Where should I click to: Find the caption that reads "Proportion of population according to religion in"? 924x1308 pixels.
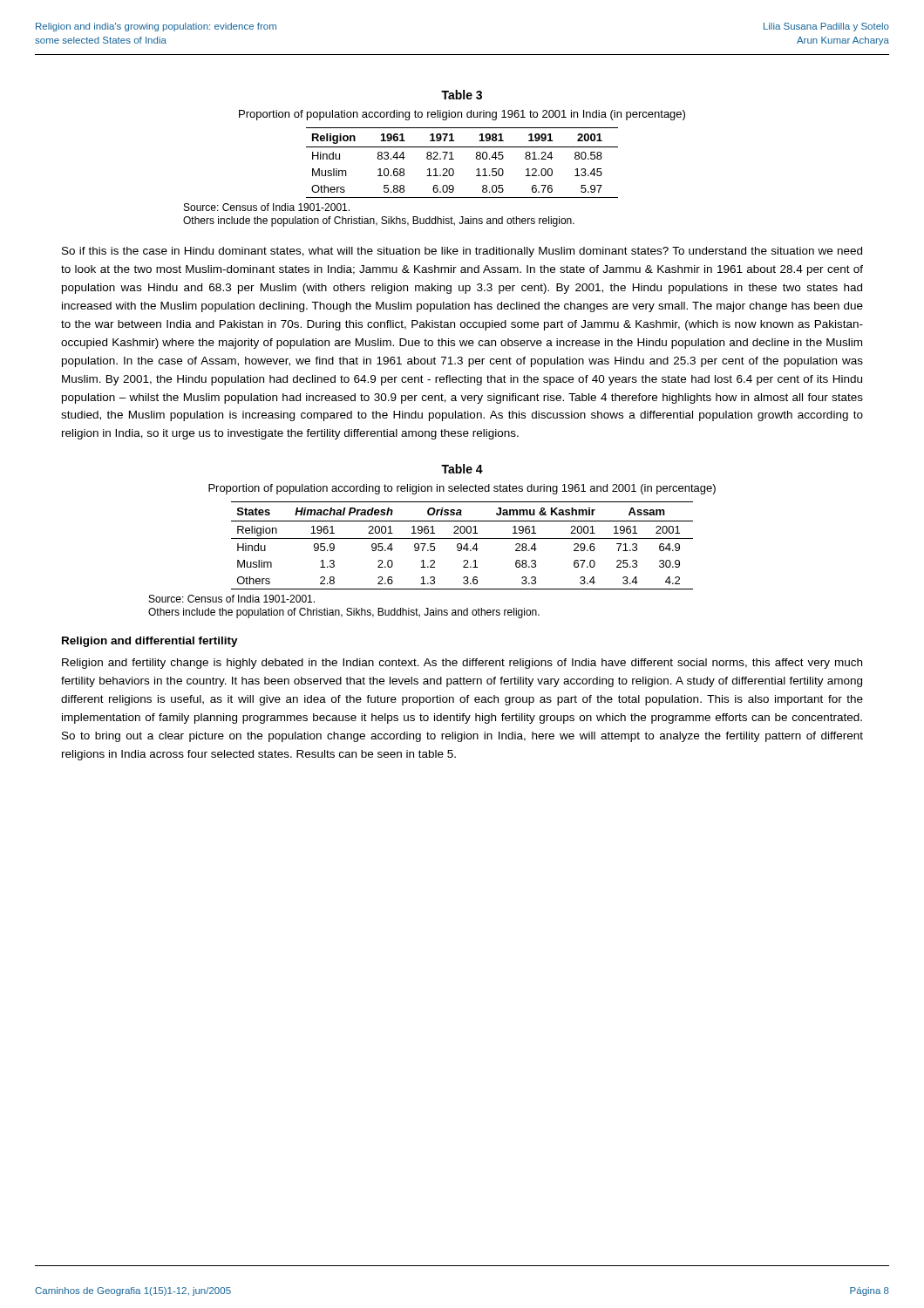pyautogui.click(x=462, y=488)
